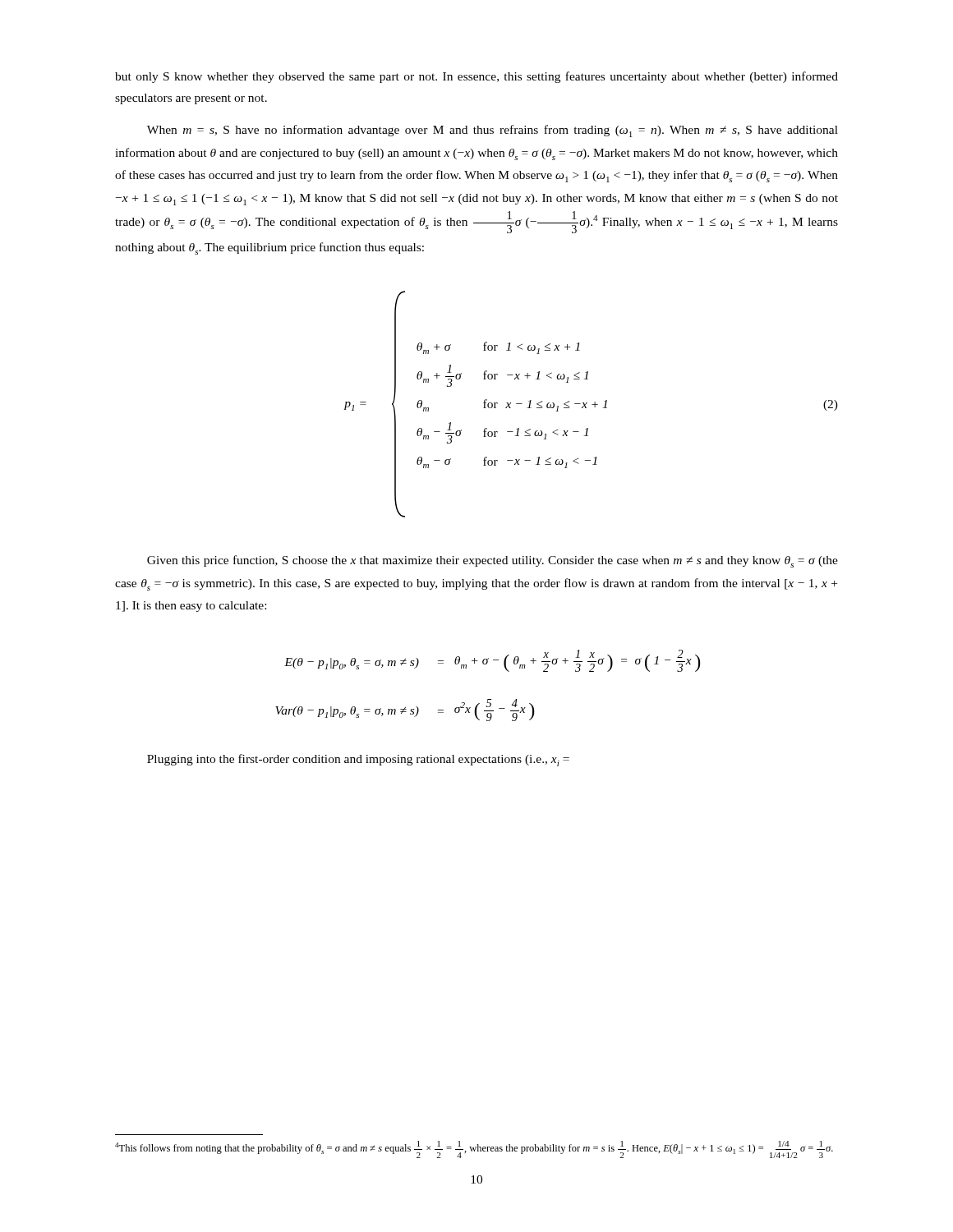953x1232 pixels.
Task: Locate the element starting "Given this price function, S choose the x"
Action: tap(476, 582)
